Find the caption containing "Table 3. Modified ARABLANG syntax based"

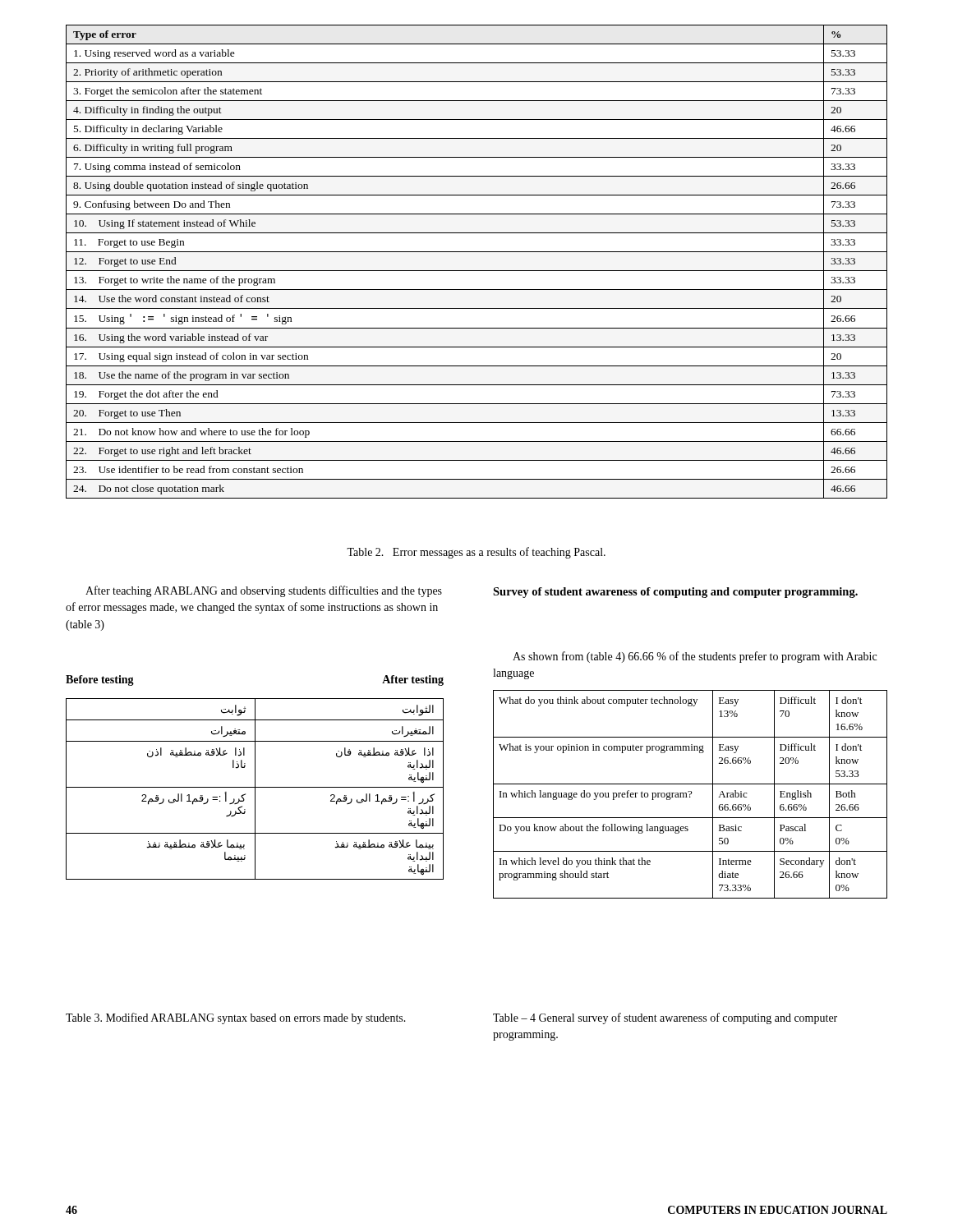(x=236, y=1018)
